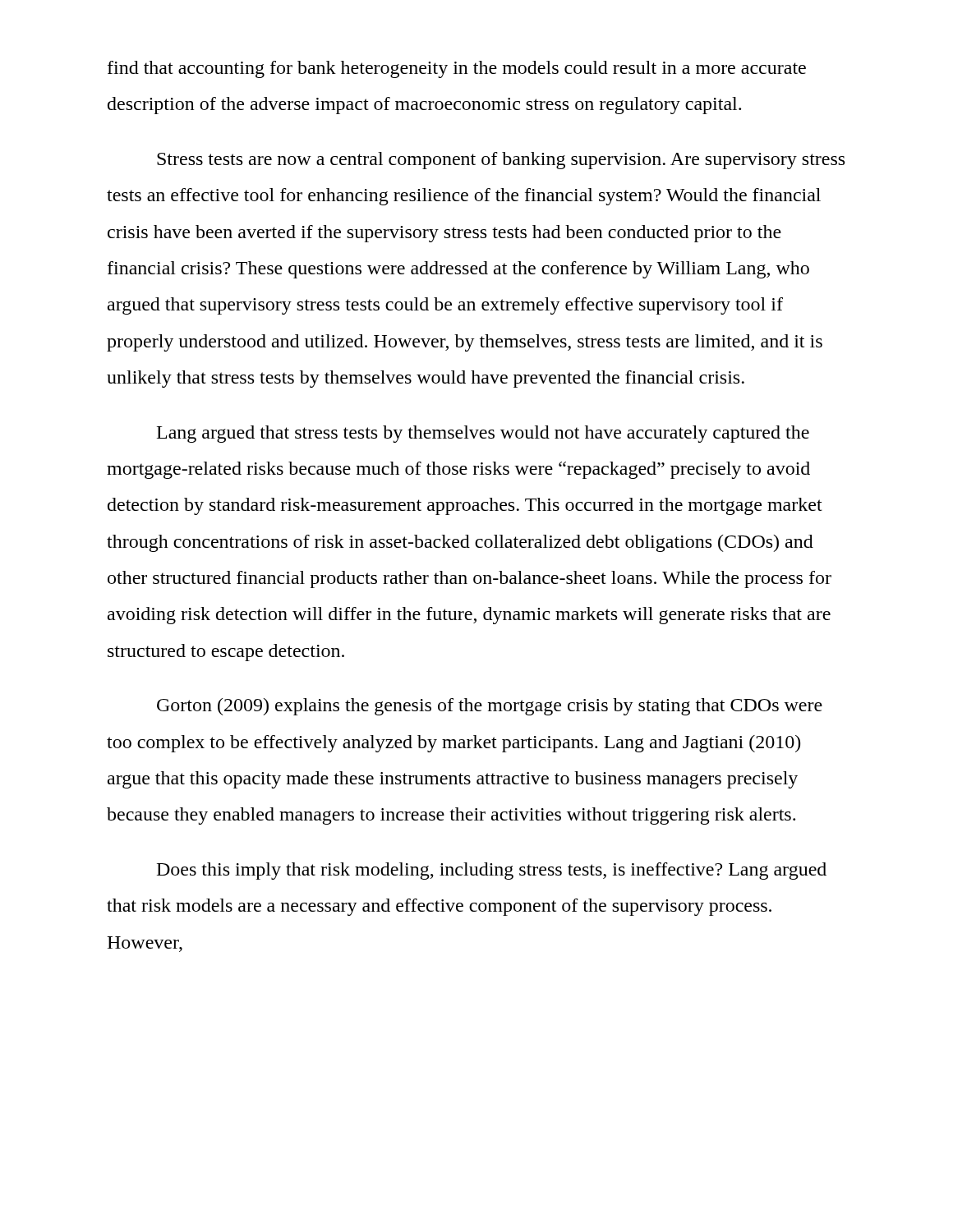Where is the passage that starts "Does this imply that risk modeling, including stress"?
This screenshot has height=1232, width=953.
point(476,905)
